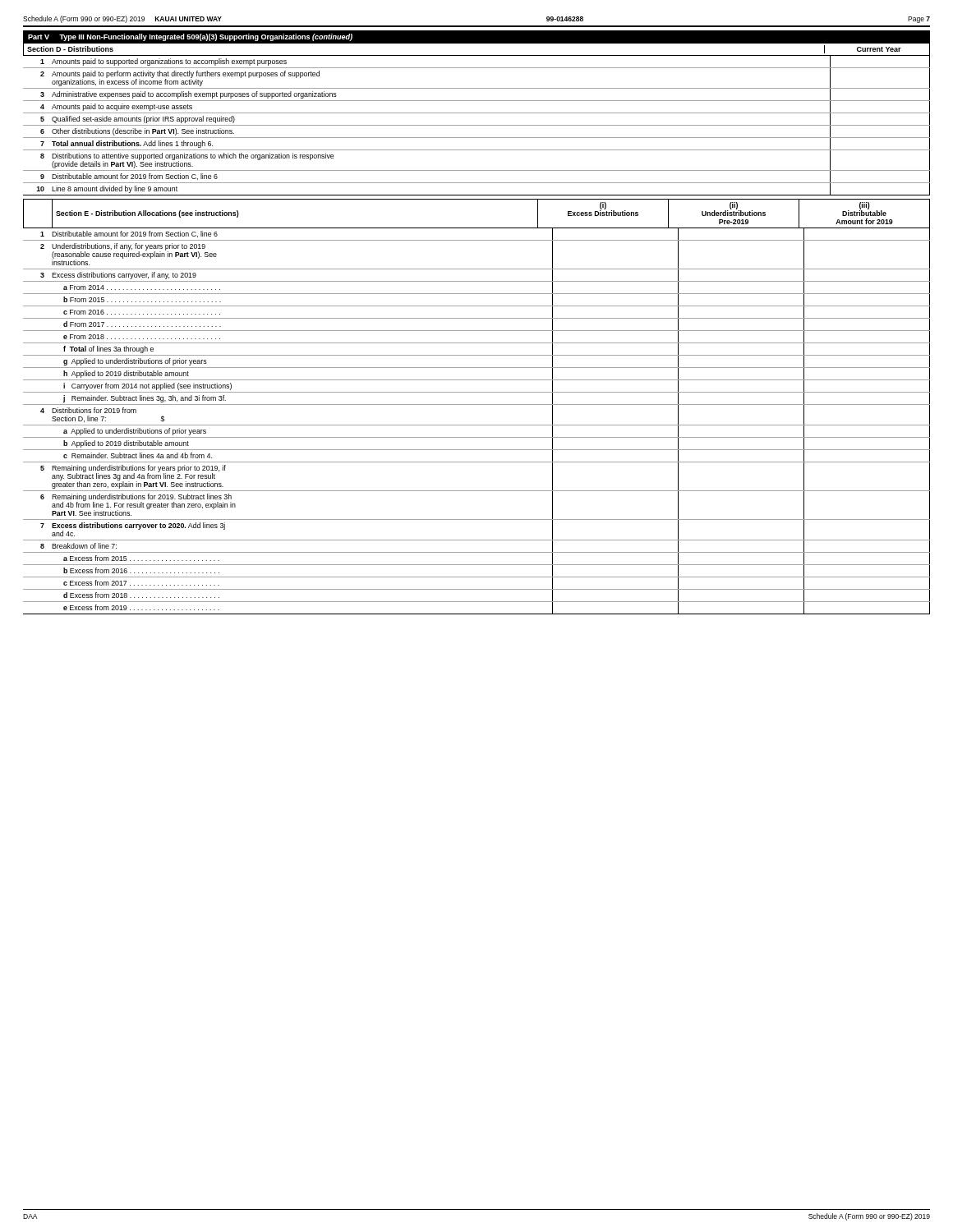Click on the table containing "Excess distributions carryover to 2020."
953x1232 pixels.
(476, 421)
